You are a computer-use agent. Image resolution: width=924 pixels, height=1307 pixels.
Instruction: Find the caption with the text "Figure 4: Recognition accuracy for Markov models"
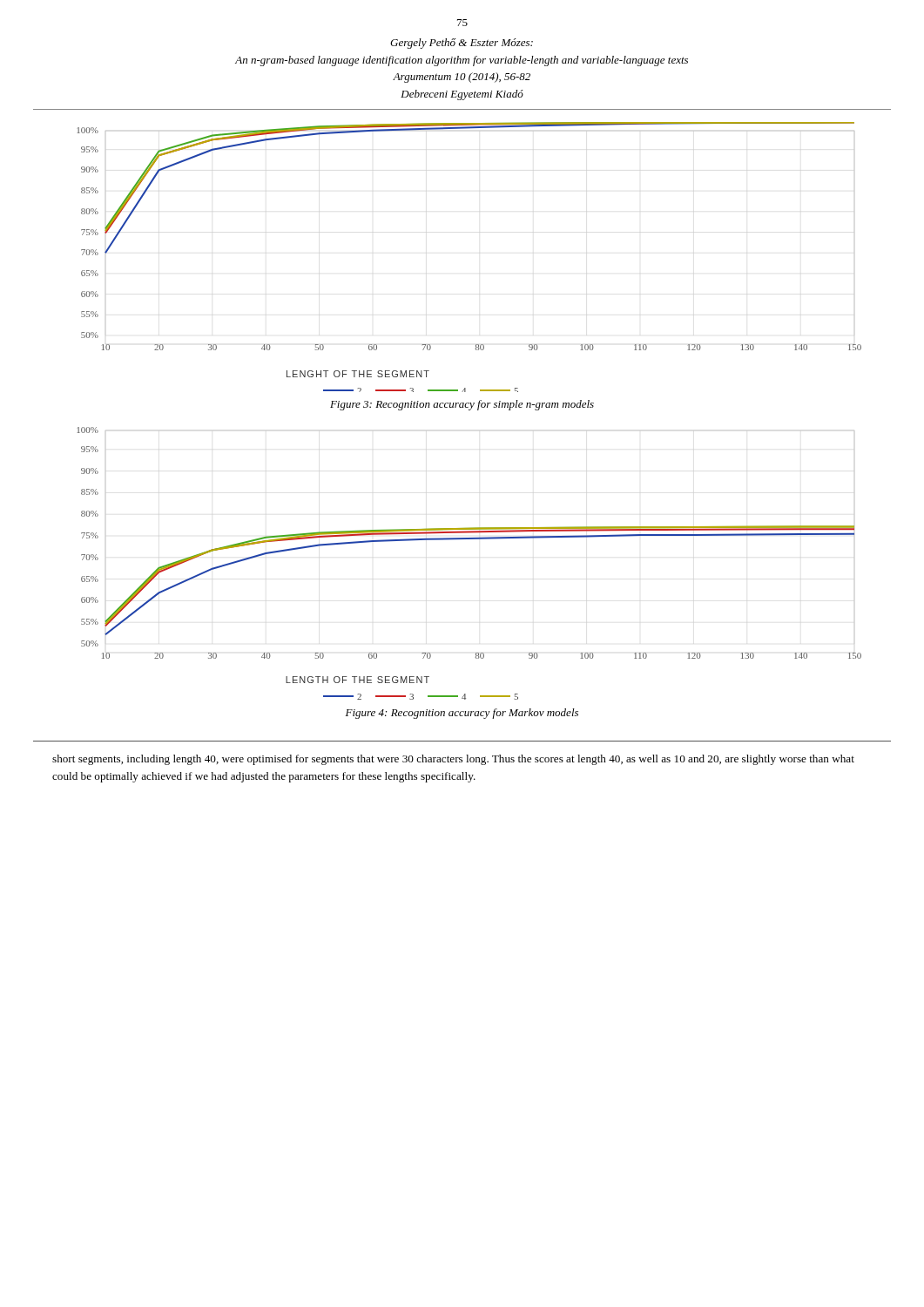pos(462,712)
